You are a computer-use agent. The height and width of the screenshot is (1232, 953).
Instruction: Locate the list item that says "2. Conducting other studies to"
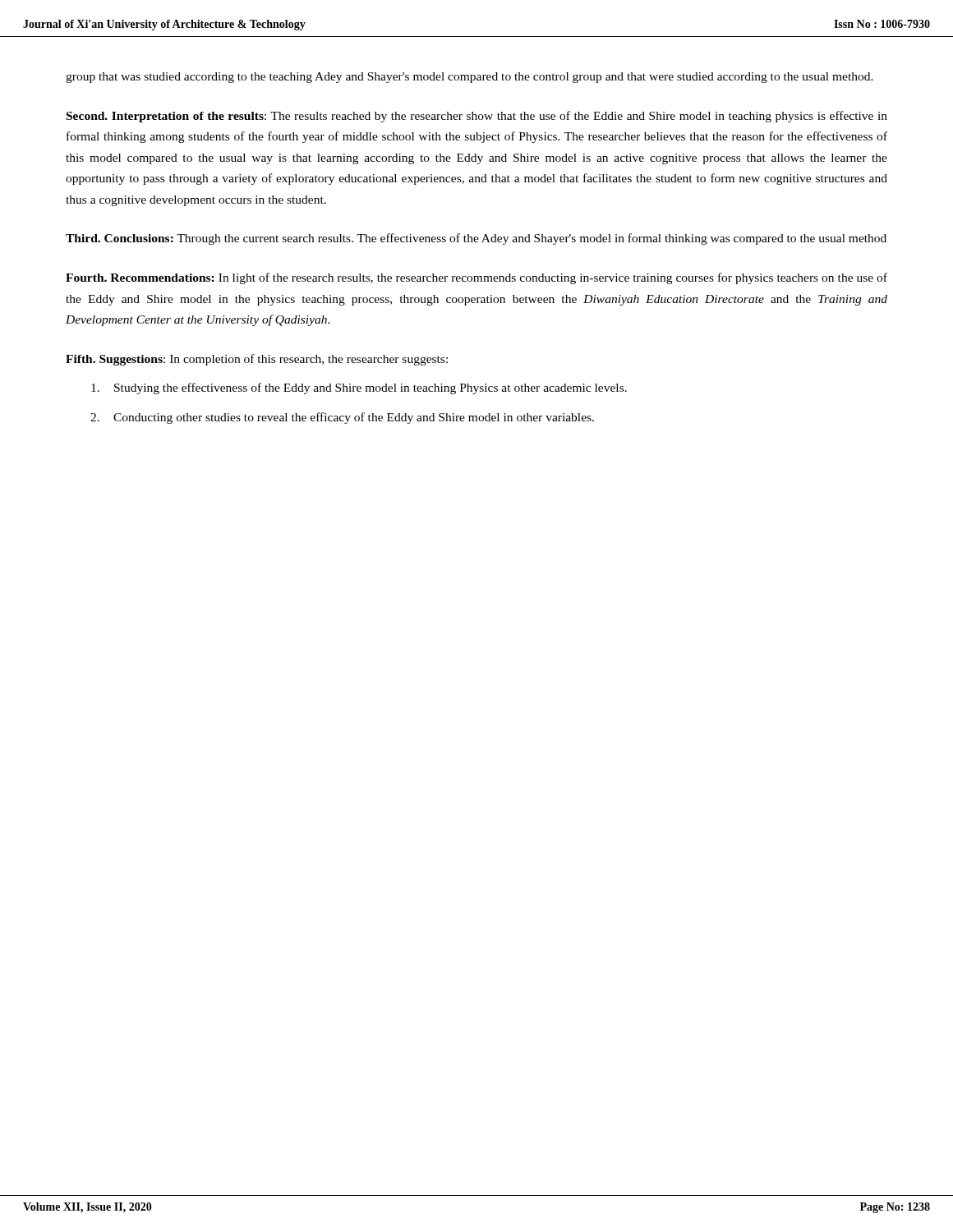(489, 417)
